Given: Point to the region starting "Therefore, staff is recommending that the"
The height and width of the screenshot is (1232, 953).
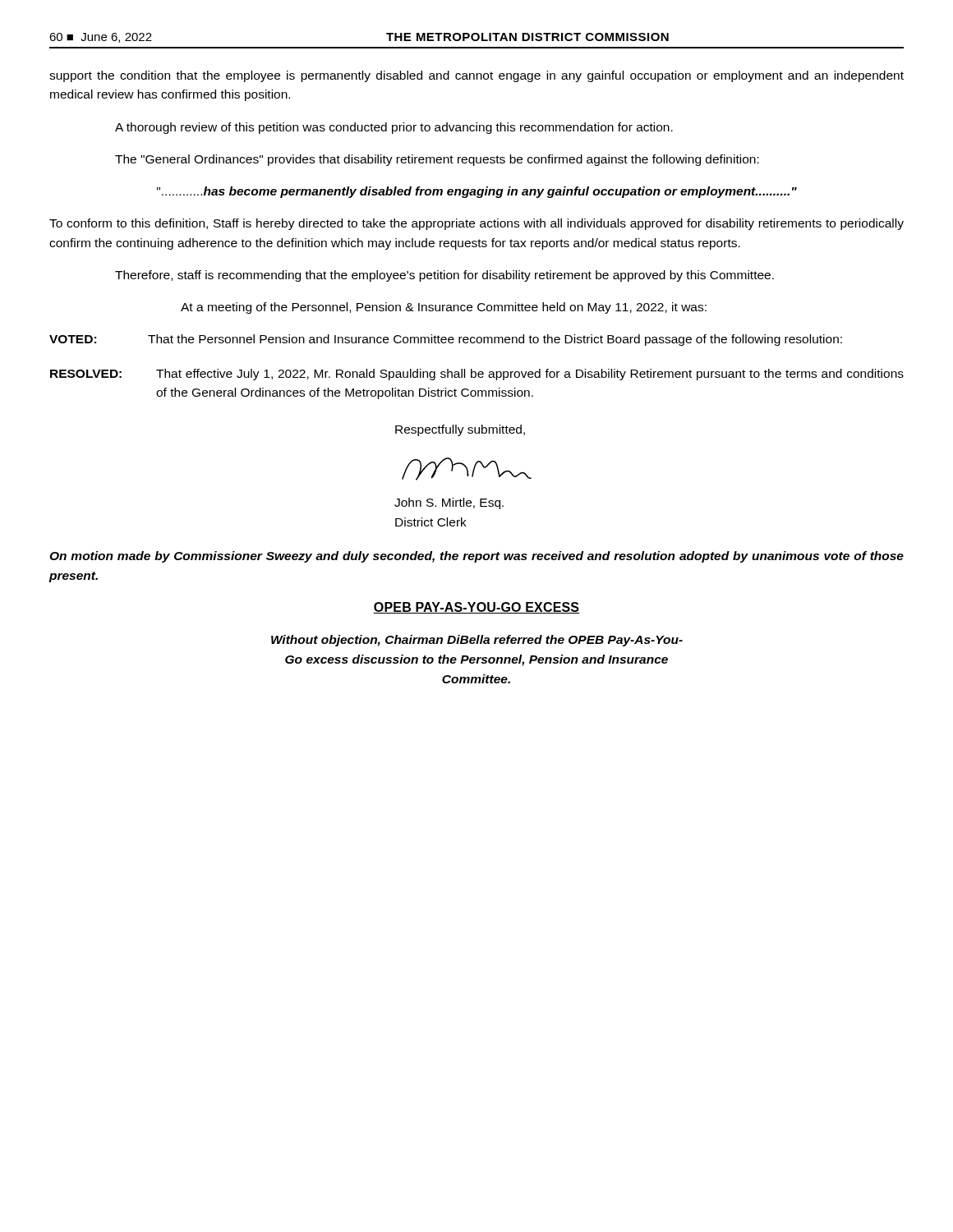Looking at the screenshot, I should coord(445,275).
